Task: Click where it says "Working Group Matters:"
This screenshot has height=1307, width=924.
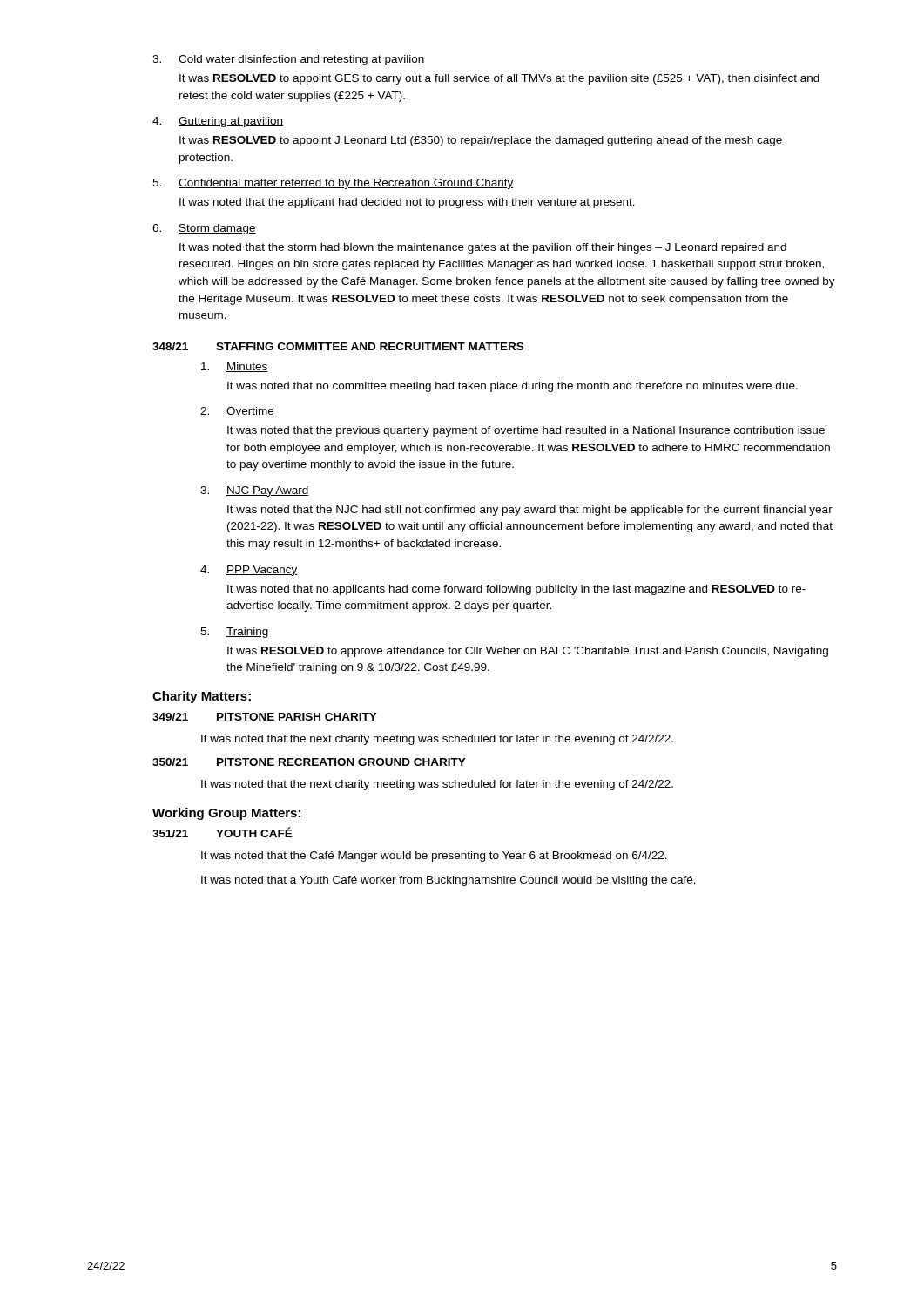Action: tap(227, 812)
